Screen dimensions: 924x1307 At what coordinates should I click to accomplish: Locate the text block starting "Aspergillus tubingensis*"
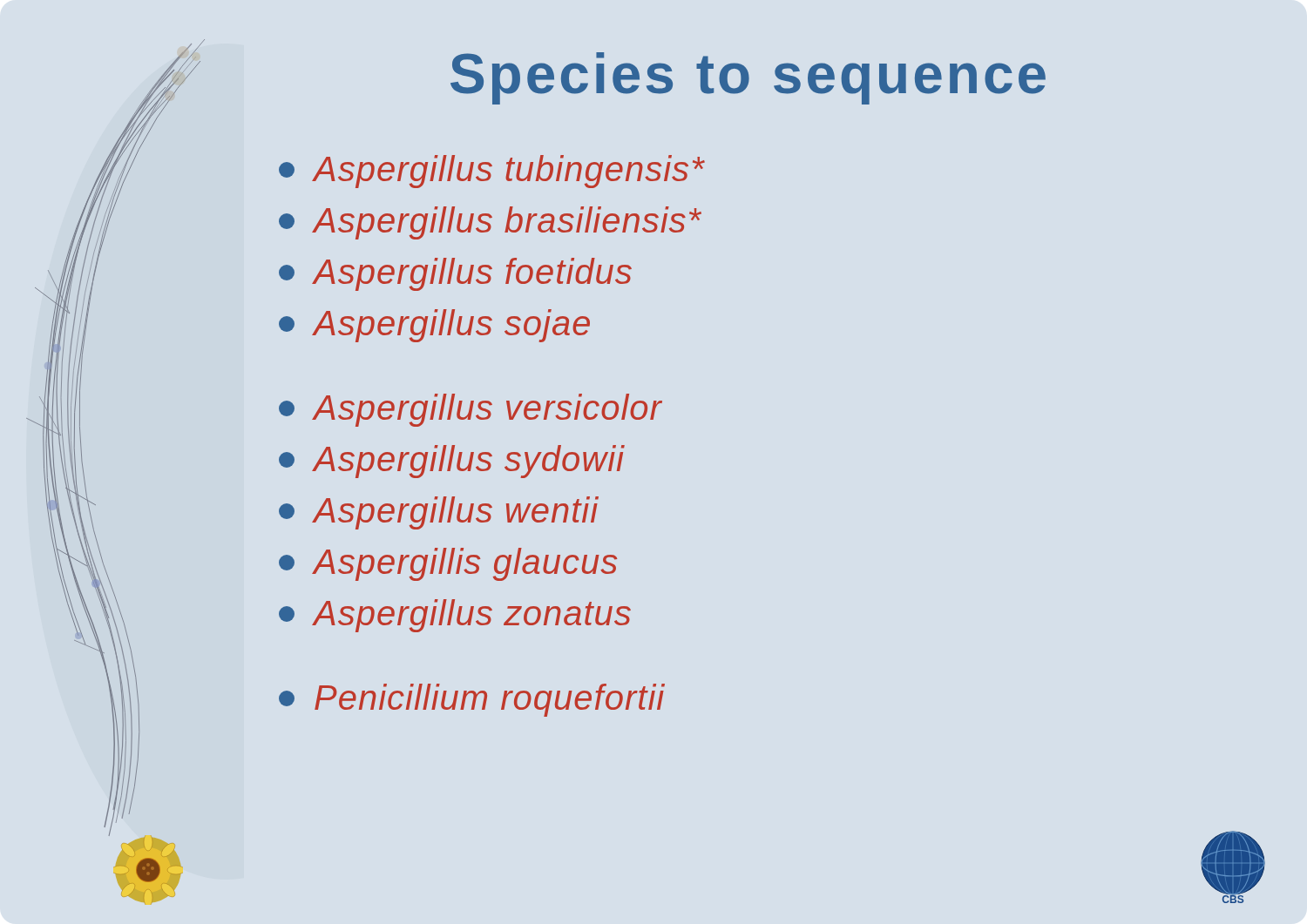click(x=492, y=169)
